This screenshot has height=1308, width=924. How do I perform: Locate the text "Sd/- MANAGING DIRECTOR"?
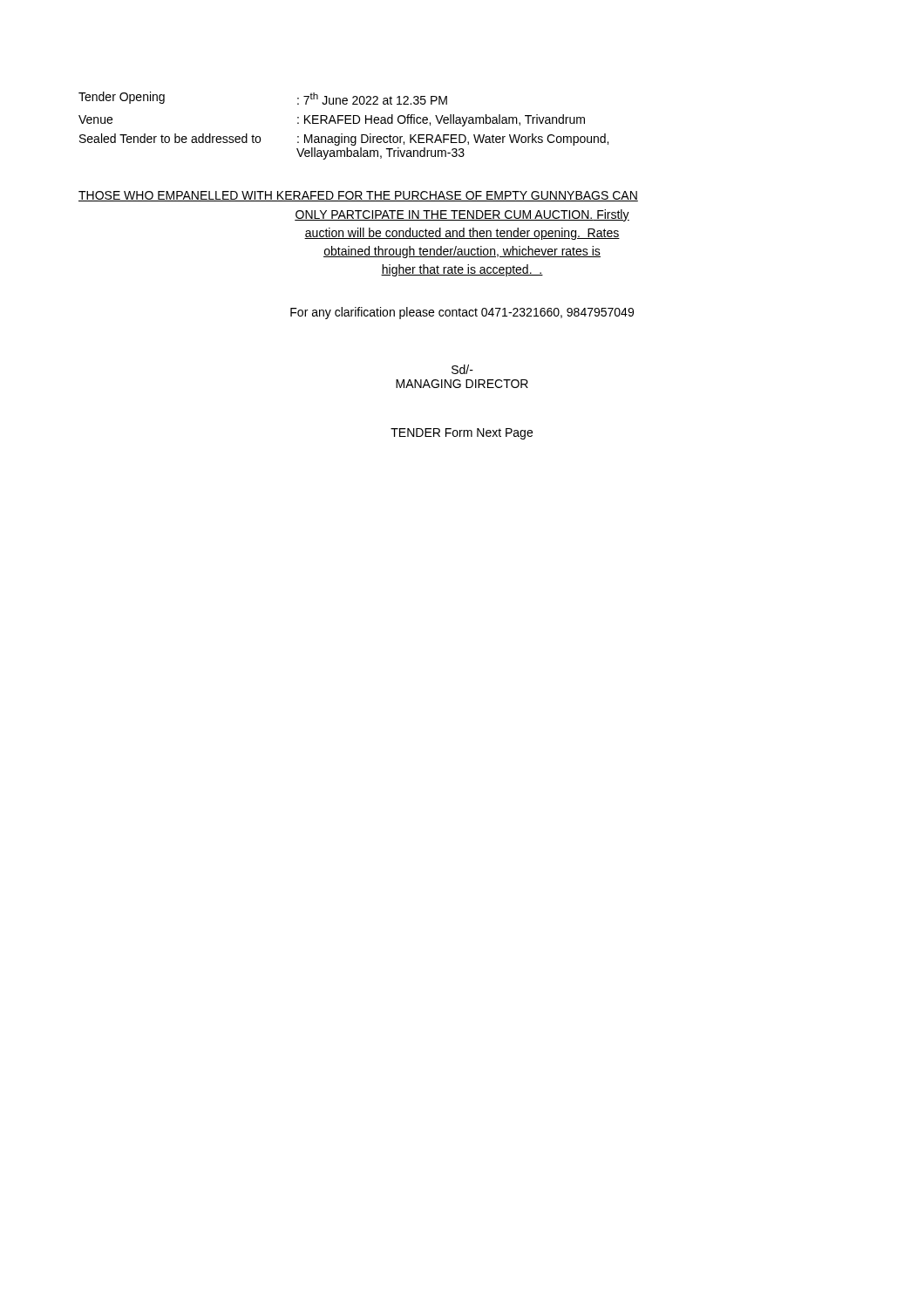coord(462,376)
